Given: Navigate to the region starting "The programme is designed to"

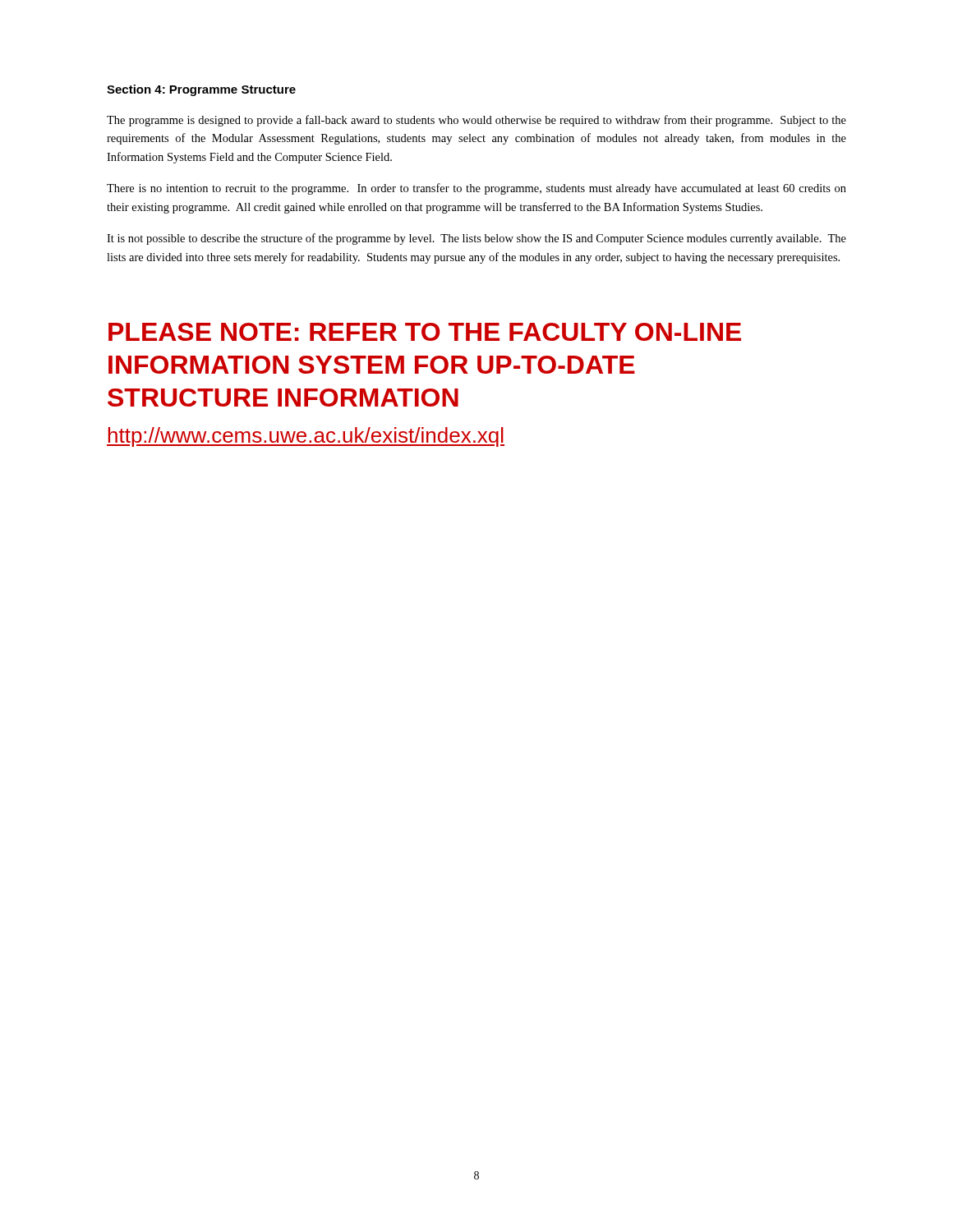Looking at the screenshot, I should [x=476, y=138].
